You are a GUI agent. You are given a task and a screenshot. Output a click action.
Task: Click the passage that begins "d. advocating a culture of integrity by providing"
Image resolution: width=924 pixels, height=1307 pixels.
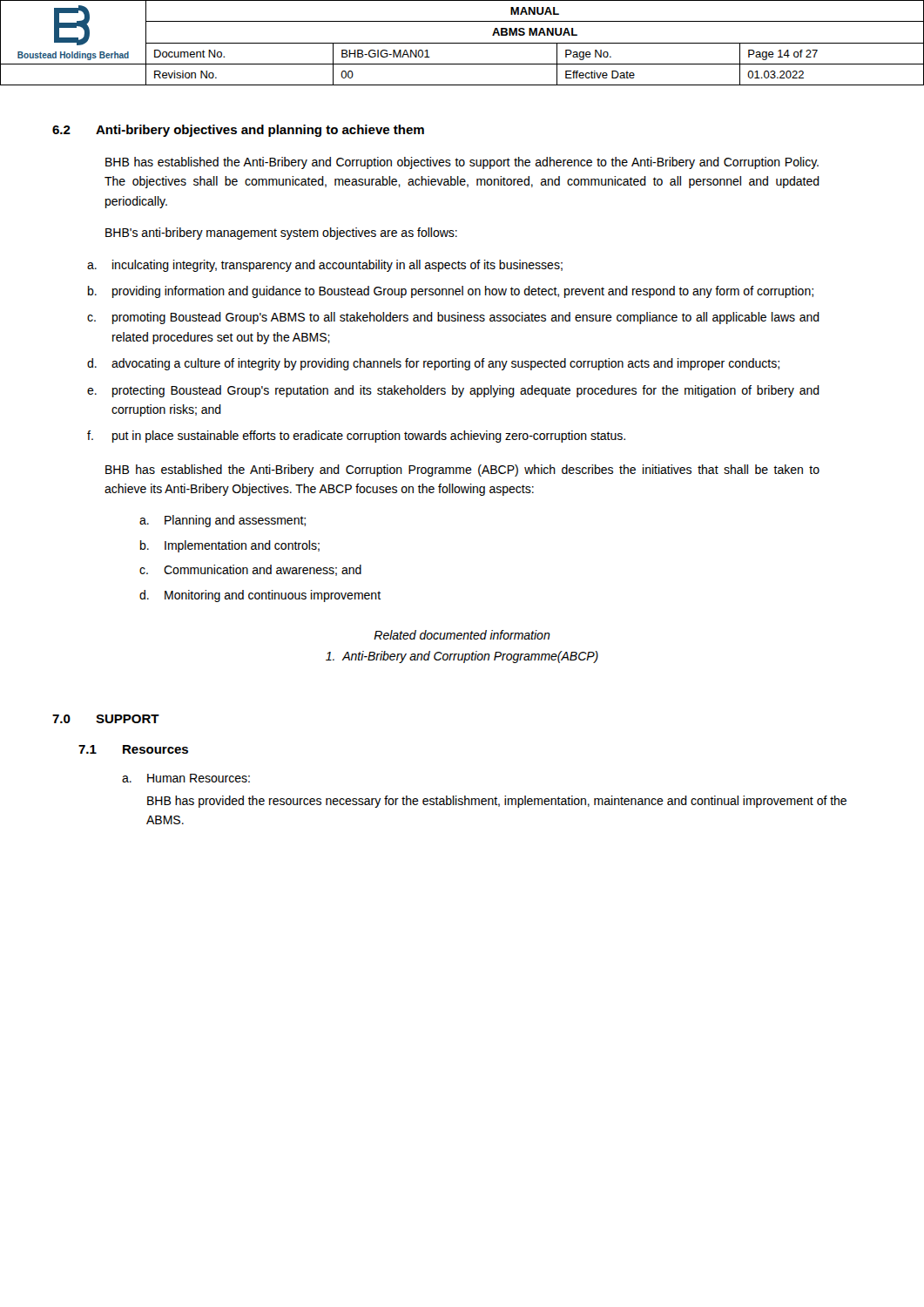(x=453, y=364)
